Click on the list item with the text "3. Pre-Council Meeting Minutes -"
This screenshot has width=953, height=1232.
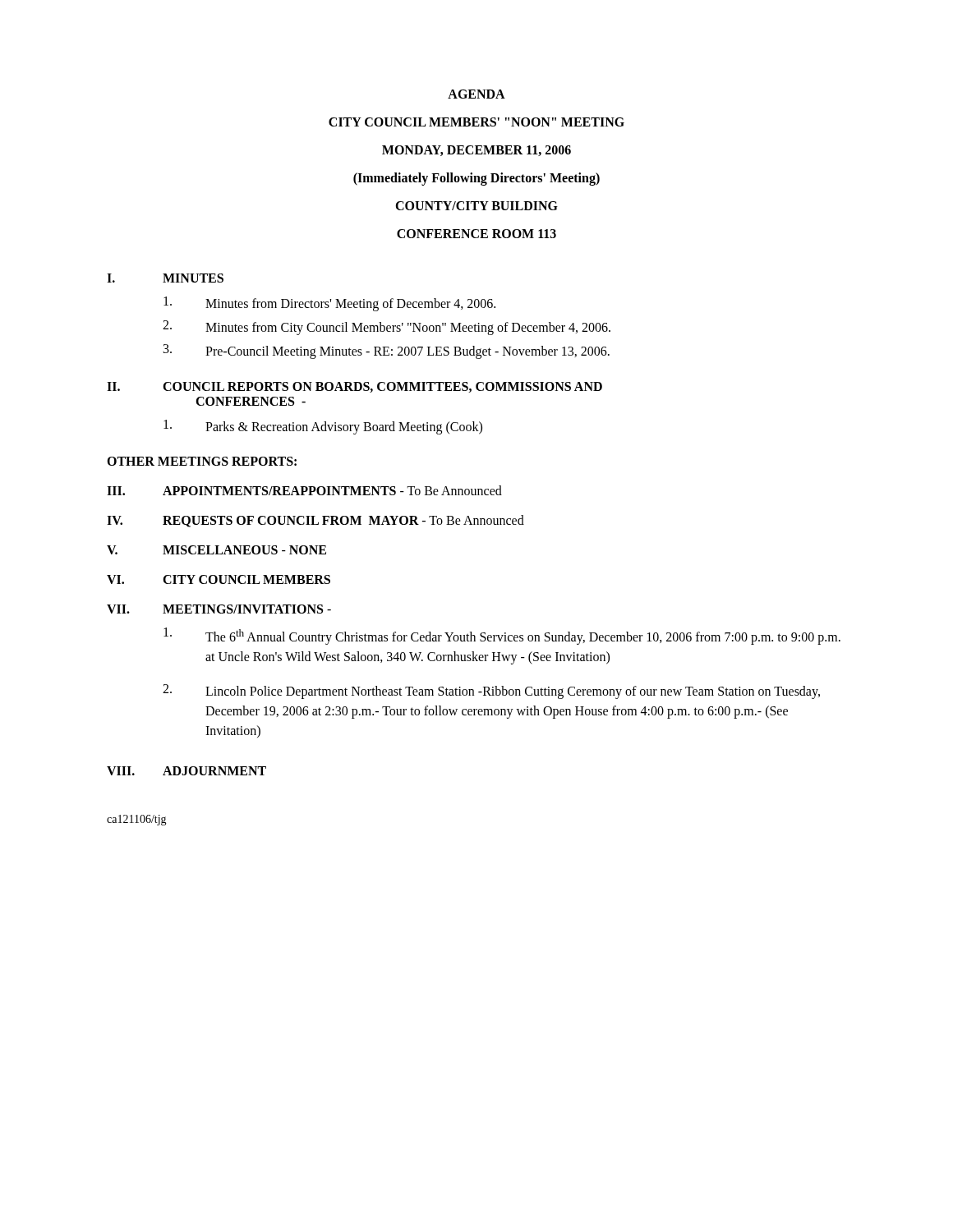(386, 351)
